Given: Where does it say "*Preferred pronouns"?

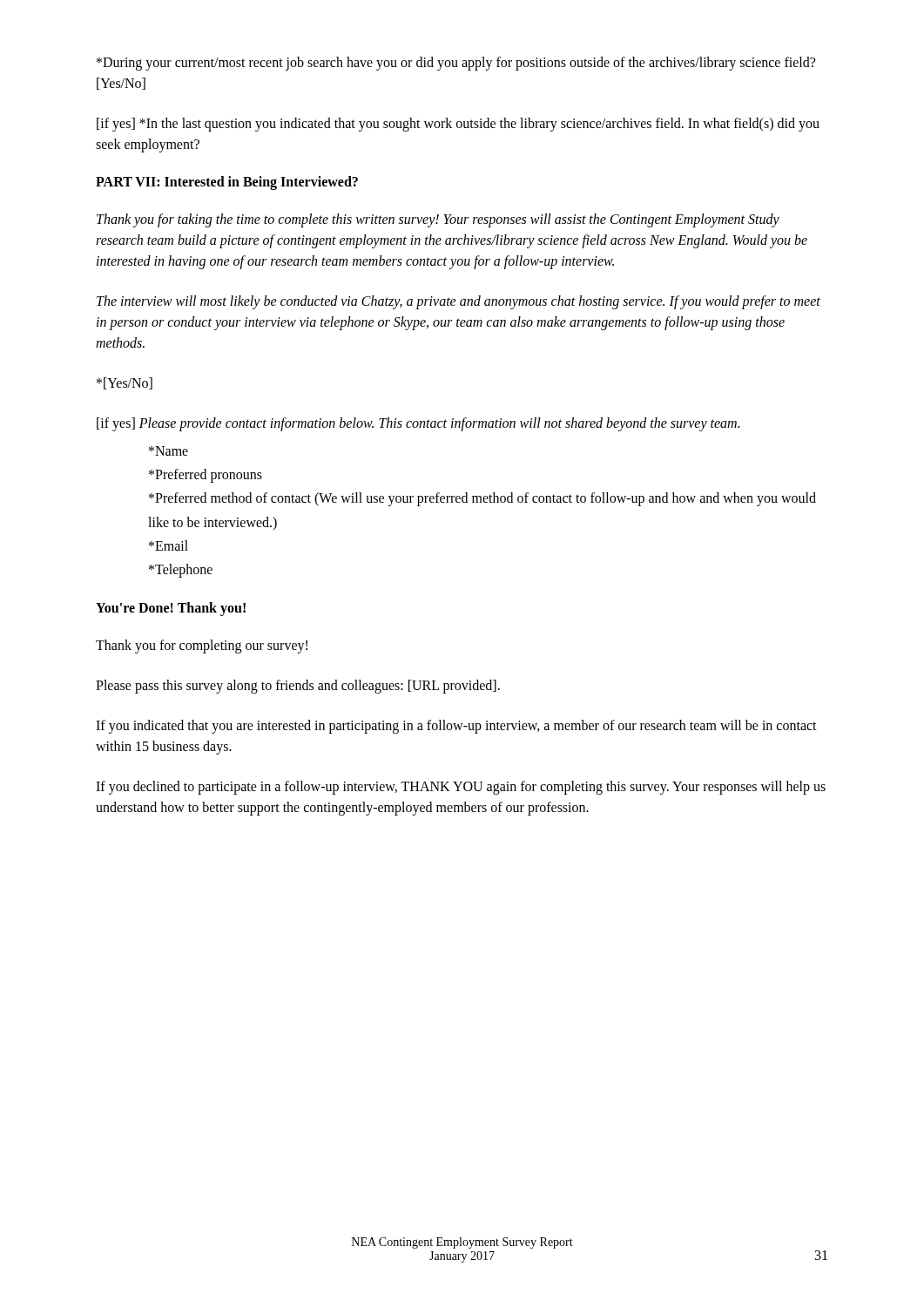Looking at the screenshot, I should [205, 475].
